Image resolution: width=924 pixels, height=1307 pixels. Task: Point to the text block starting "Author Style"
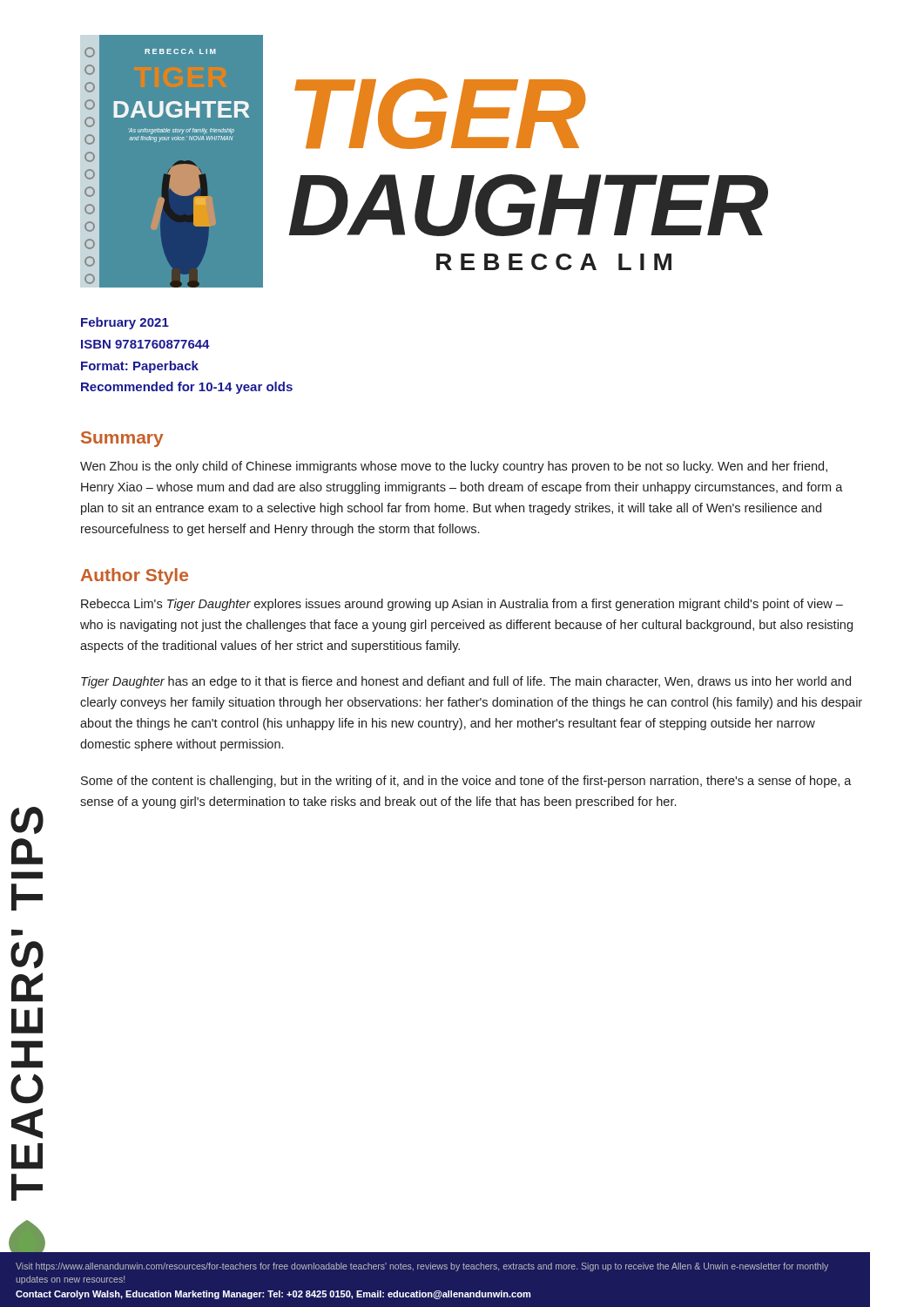click(x=134, y=574)
